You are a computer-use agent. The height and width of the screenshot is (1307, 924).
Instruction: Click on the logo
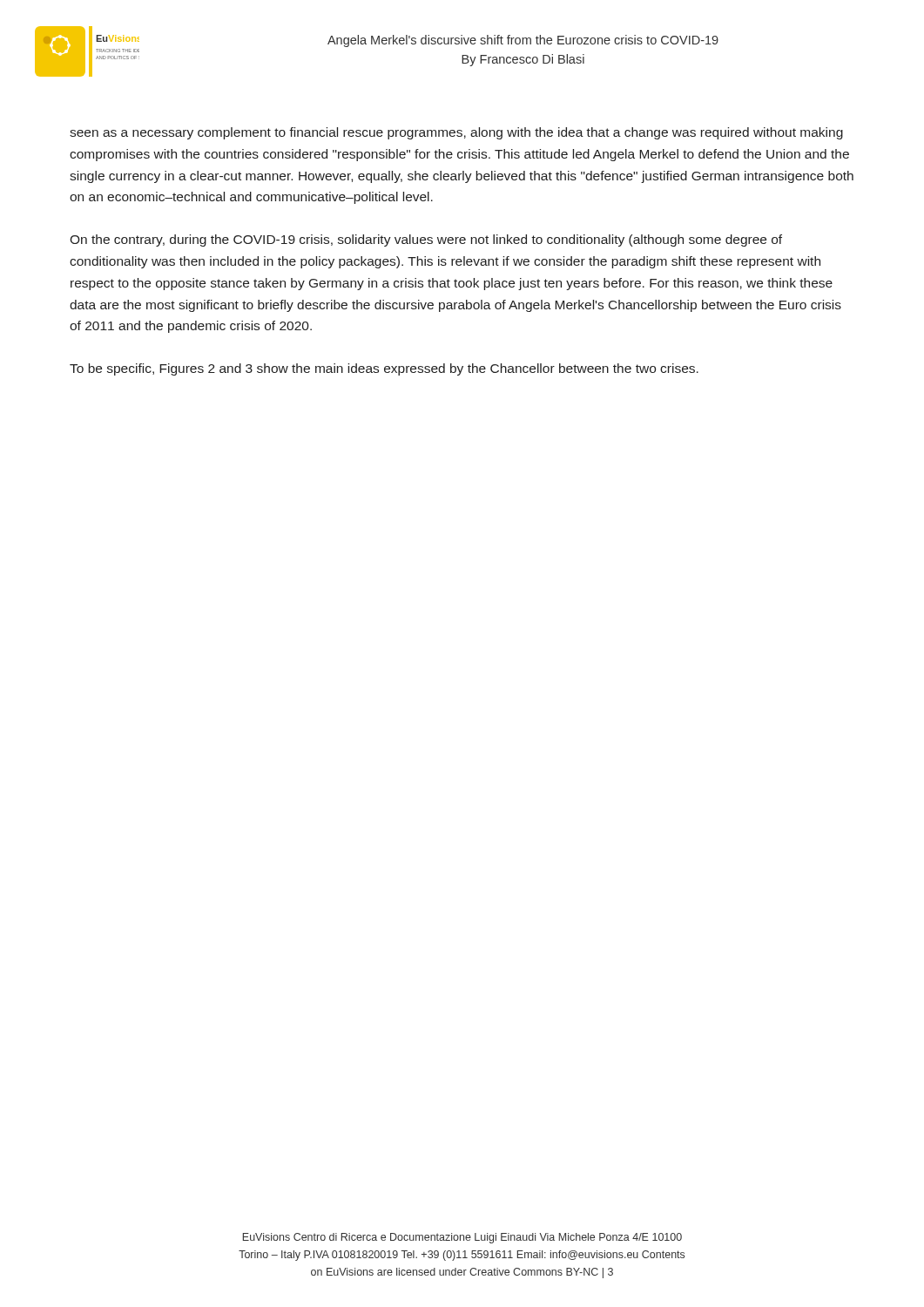coord(87,54)
